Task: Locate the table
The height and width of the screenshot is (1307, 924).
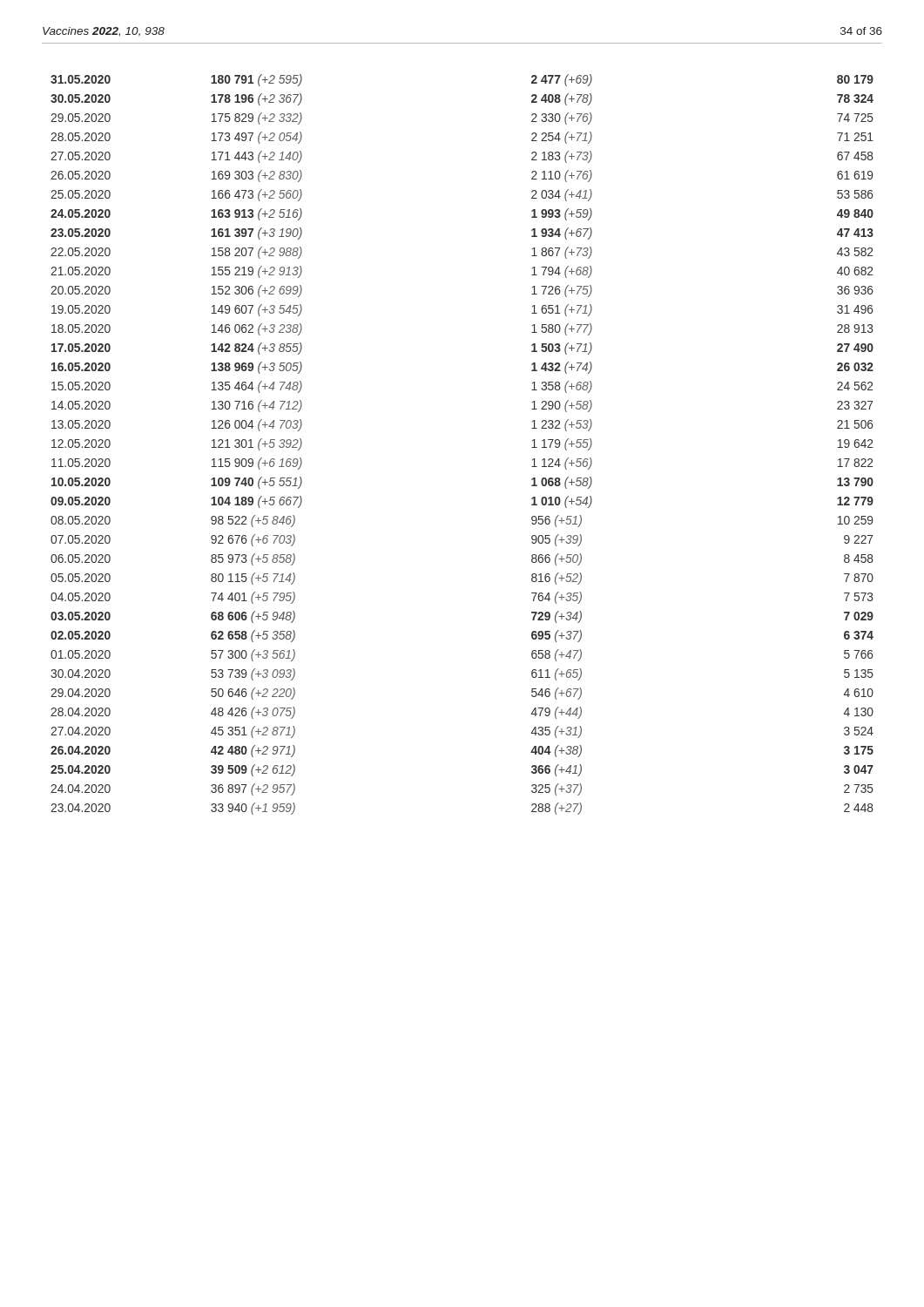Action: click(462, 443)
